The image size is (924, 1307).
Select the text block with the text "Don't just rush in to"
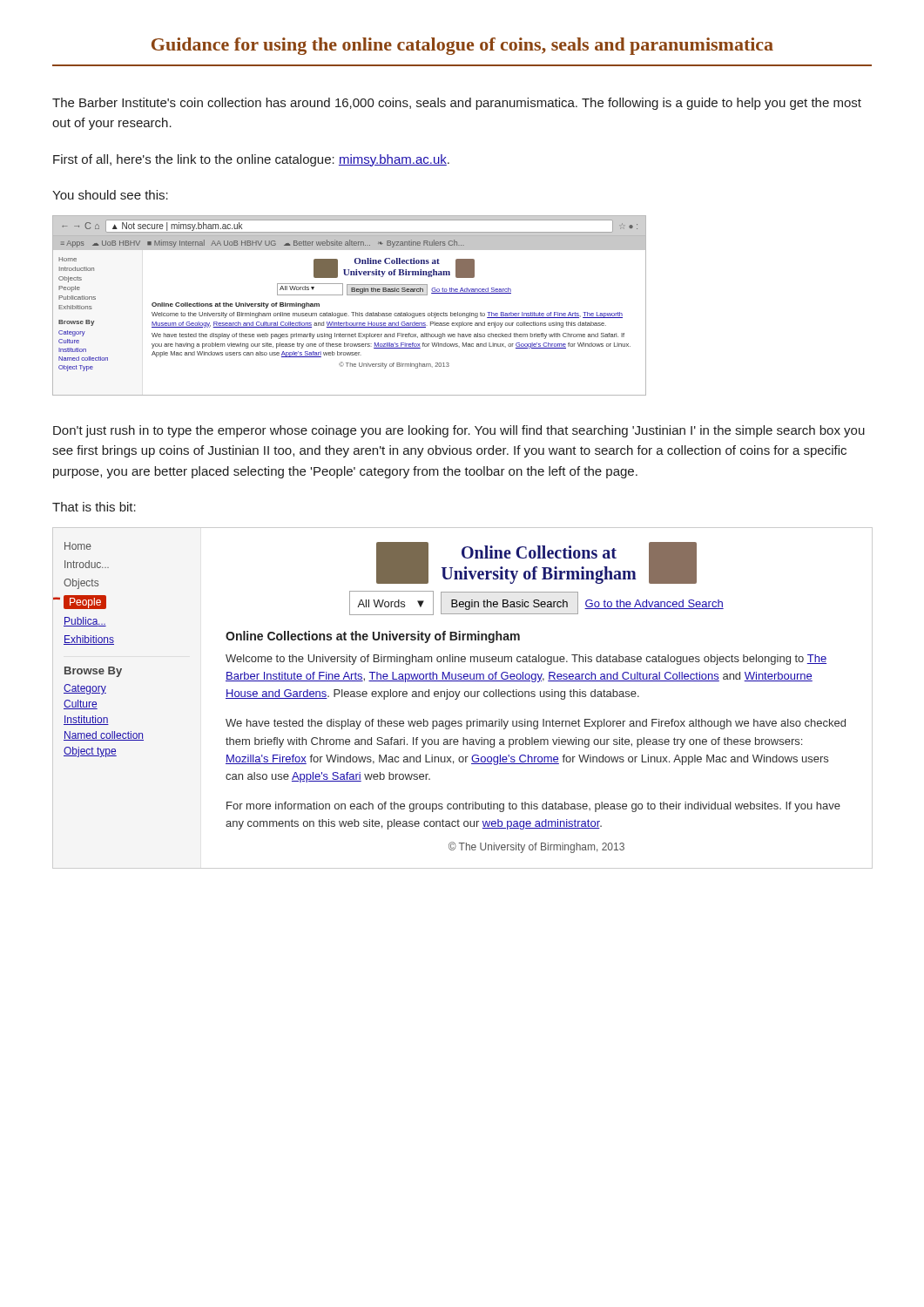pyautogui.click(x=459, y=450)
